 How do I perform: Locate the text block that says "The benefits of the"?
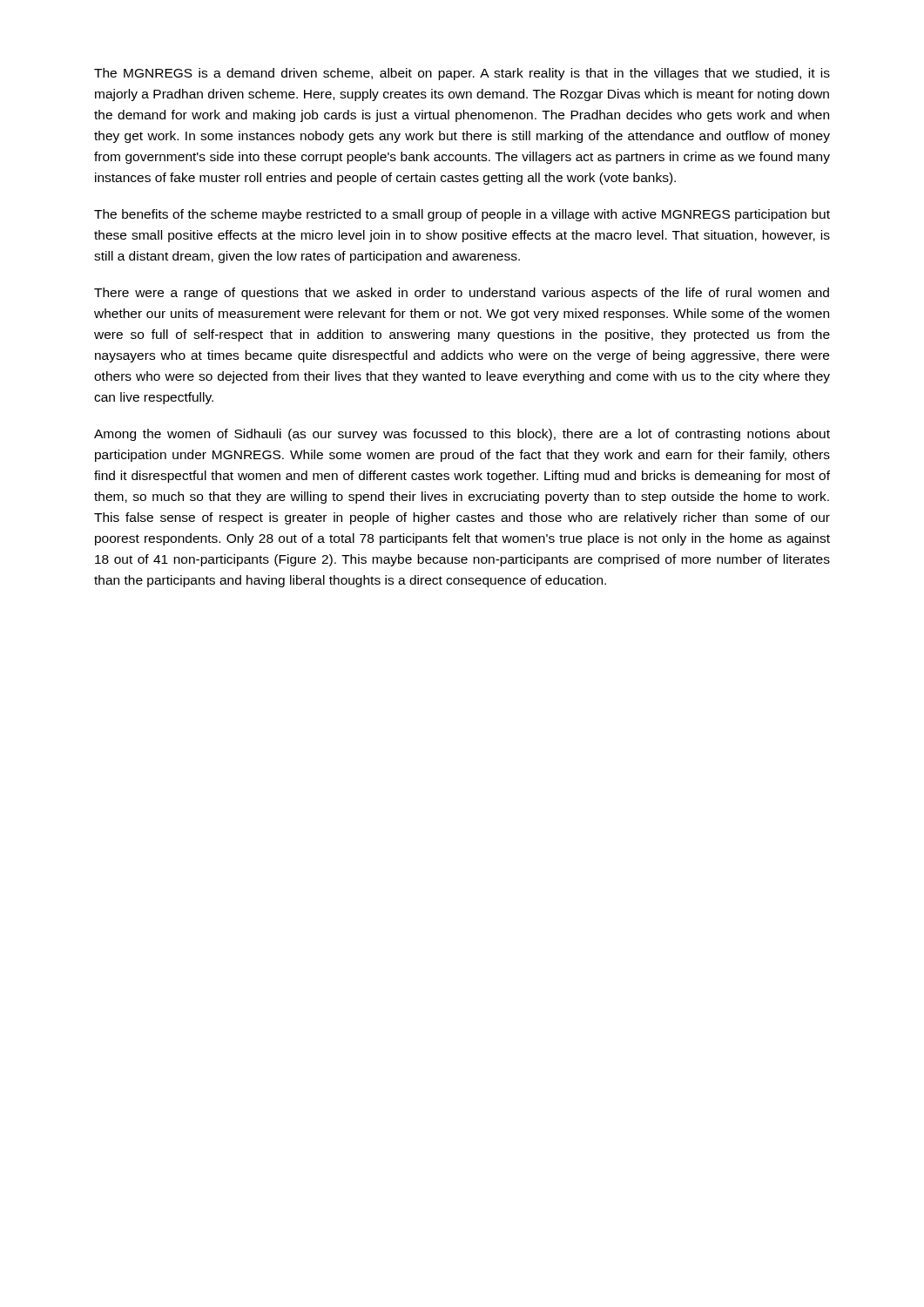(x=462, y=235)
